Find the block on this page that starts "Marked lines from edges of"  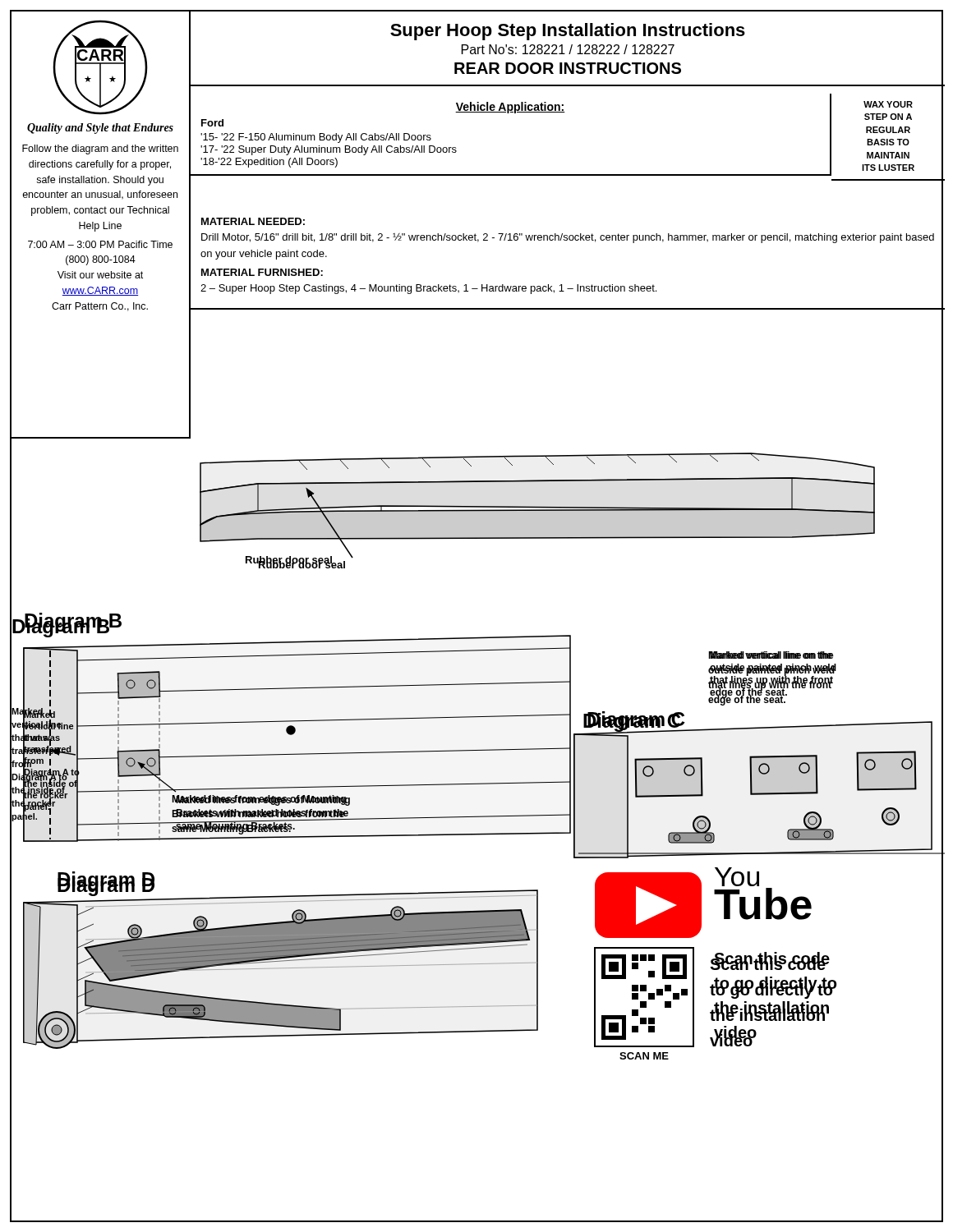[x=259, y=814]
